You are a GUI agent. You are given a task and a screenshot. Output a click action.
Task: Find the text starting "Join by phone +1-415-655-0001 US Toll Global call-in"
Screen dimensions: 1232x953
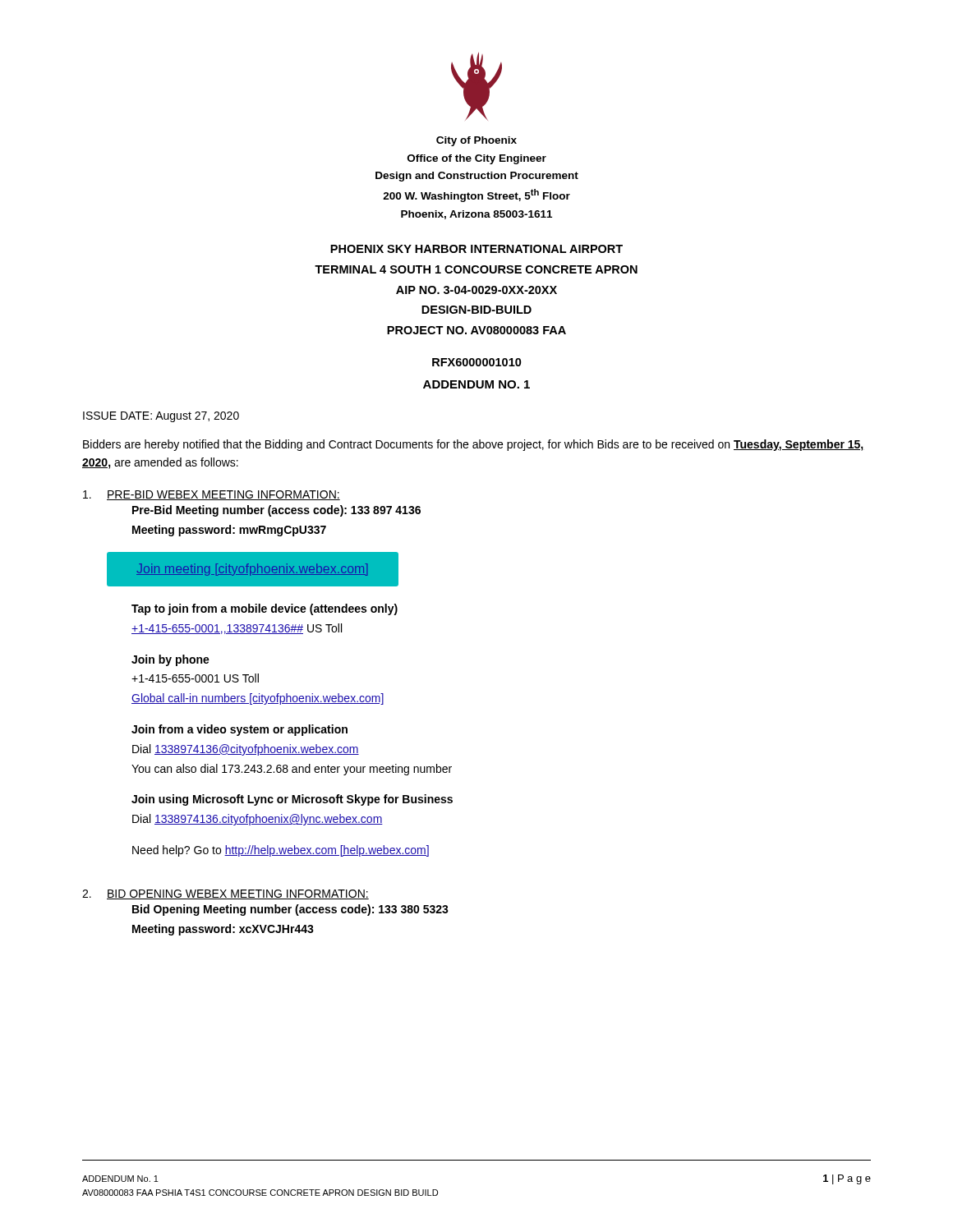(258, 679)
